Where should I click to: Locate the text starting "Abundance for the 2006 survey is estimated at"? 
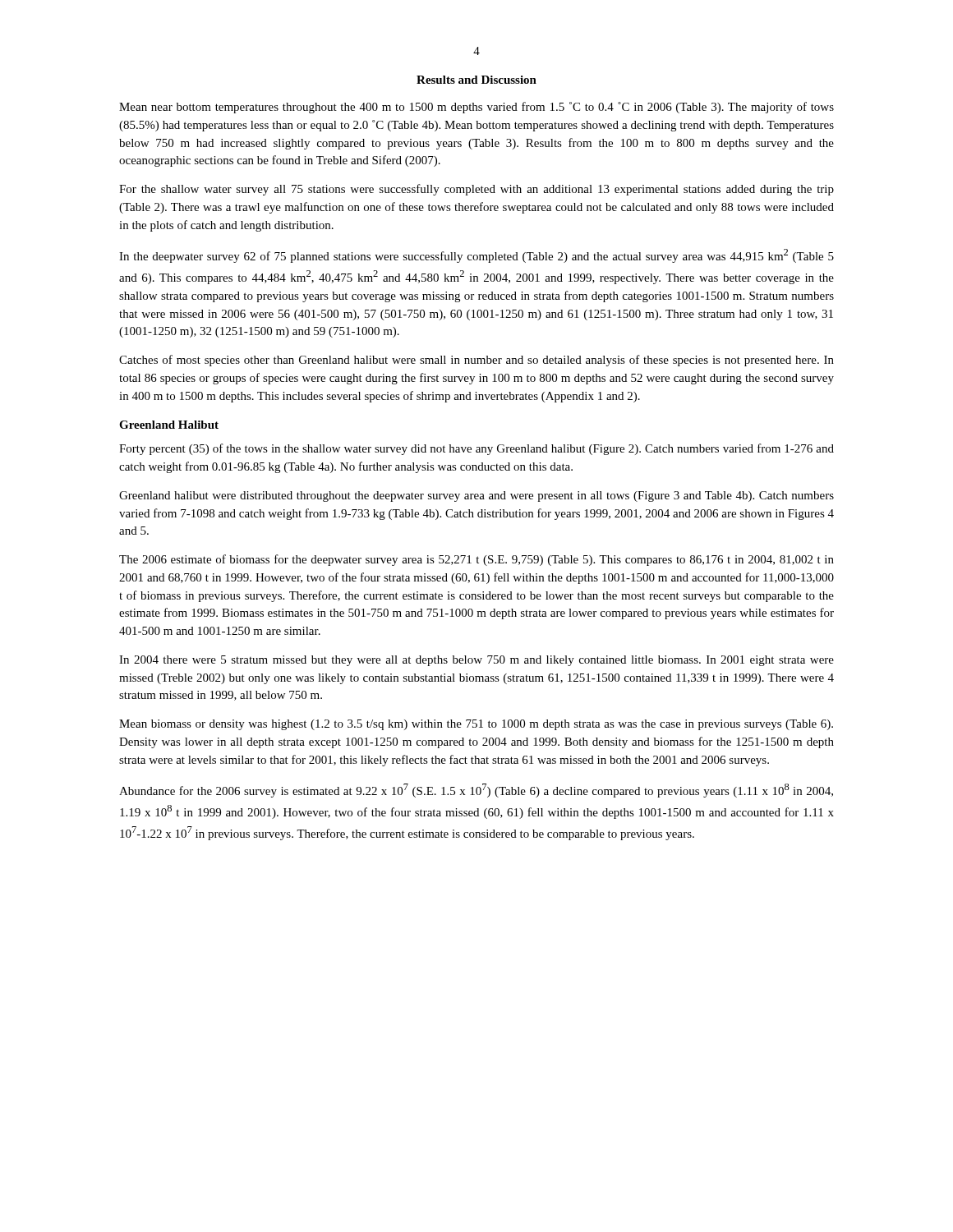[476, 811]
